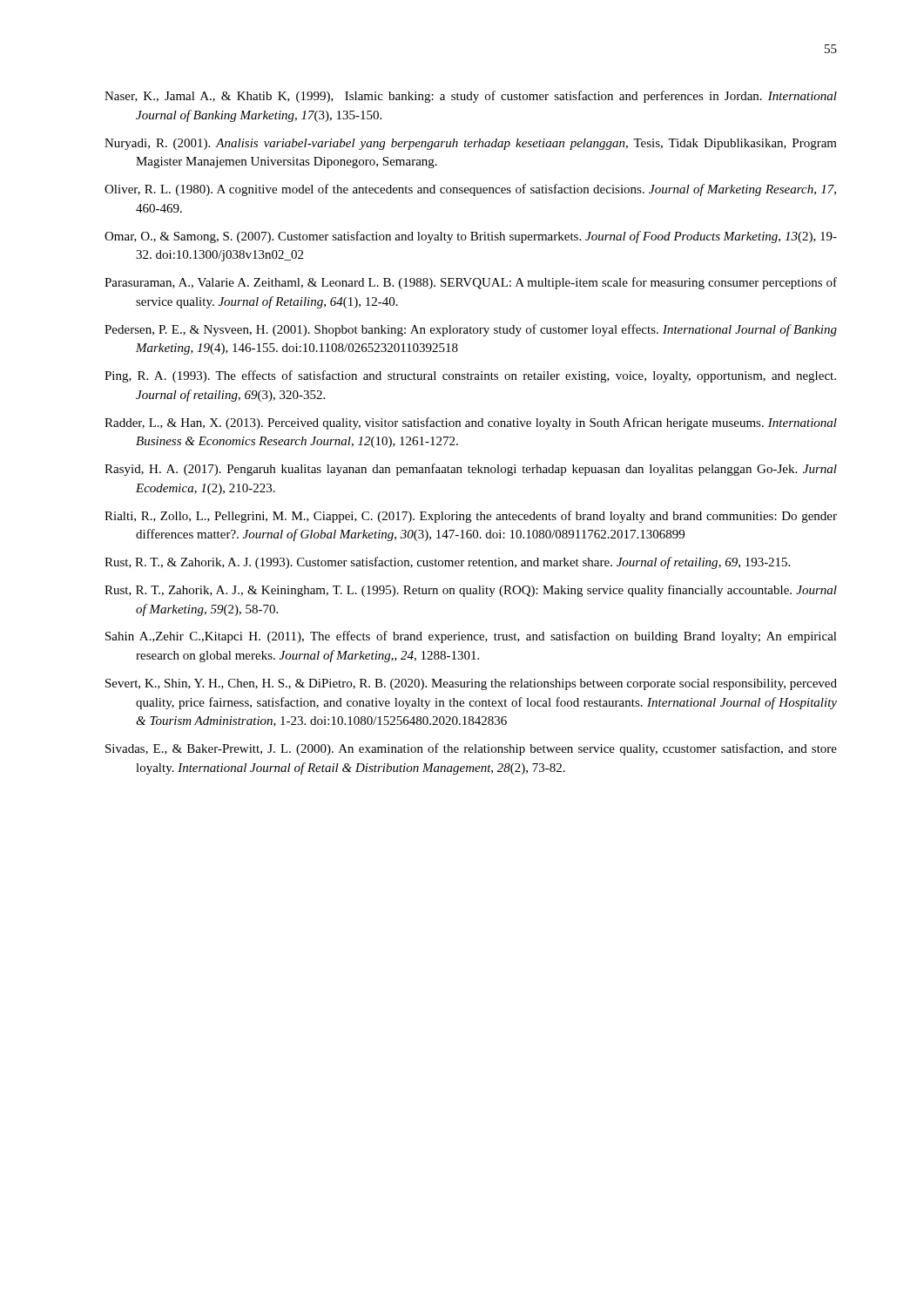Select the list item that says "Oliver, R. L. (1980). A"
Viewport: 924px width, 1307px height.
(x=471, y=199)
